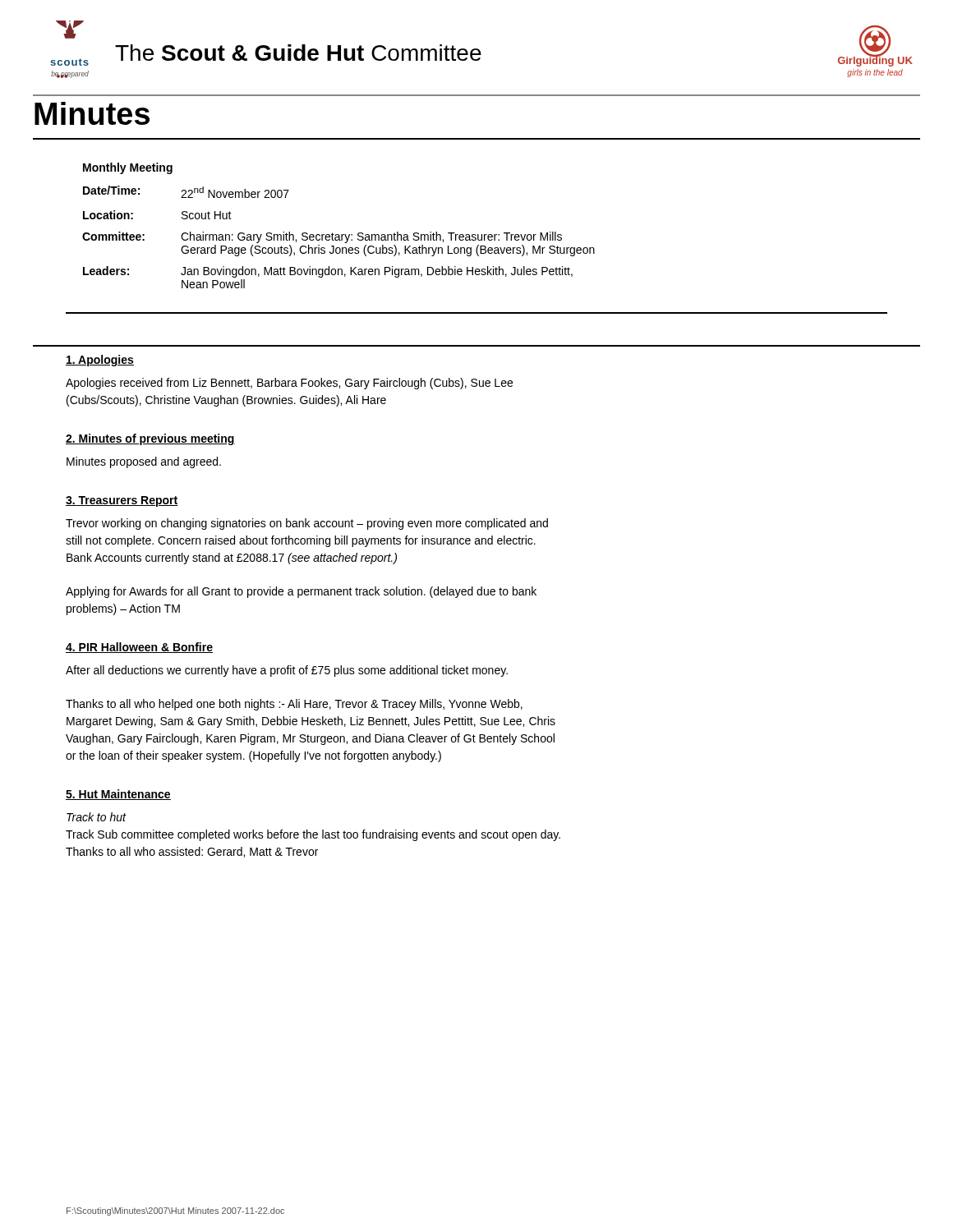This screenshot has height=1232, width=953.
Task: Locate the title
Action: coord(92,114)
